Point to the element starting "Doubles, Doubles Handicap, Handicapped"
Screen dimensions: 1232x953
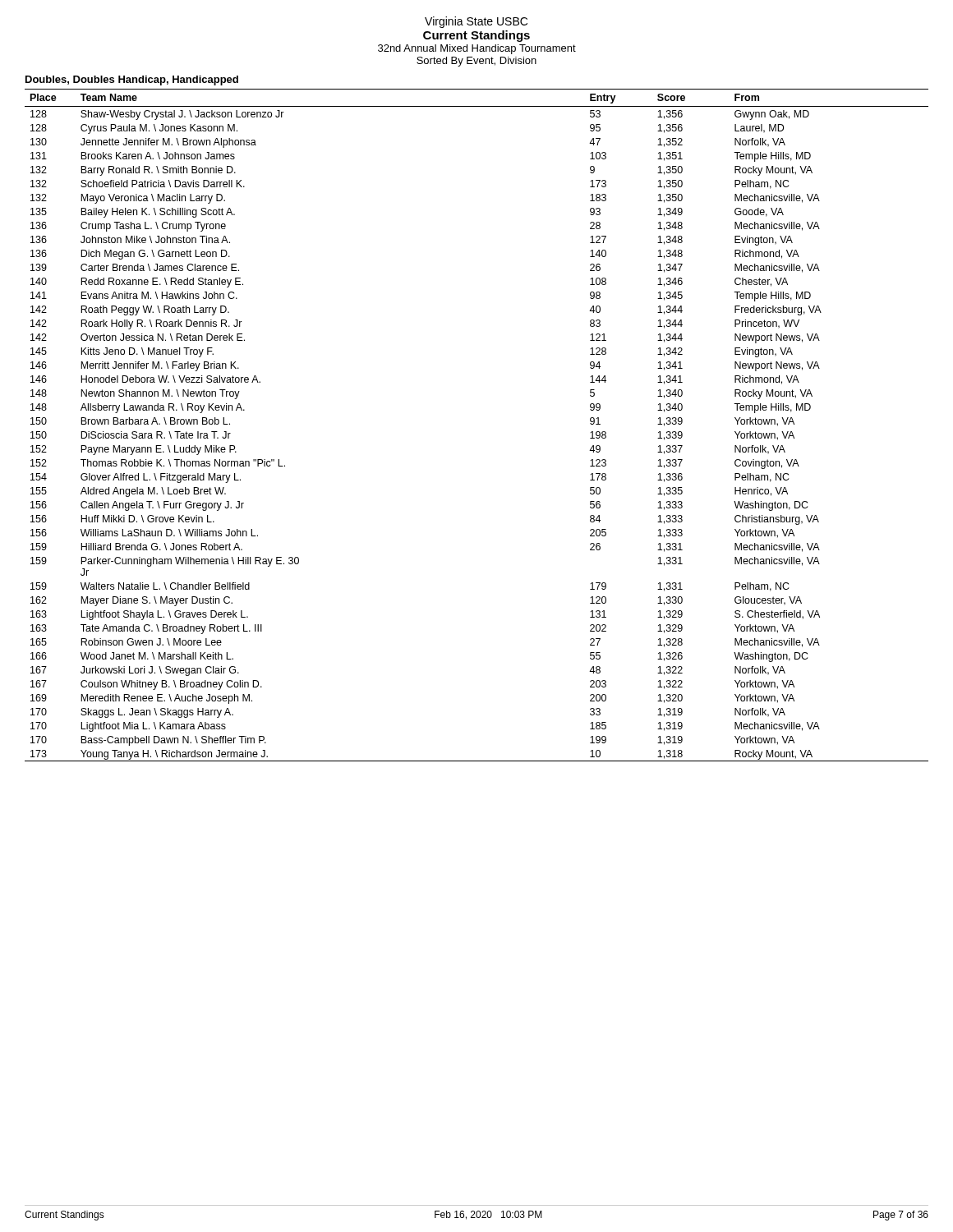(x=132, y=79)
